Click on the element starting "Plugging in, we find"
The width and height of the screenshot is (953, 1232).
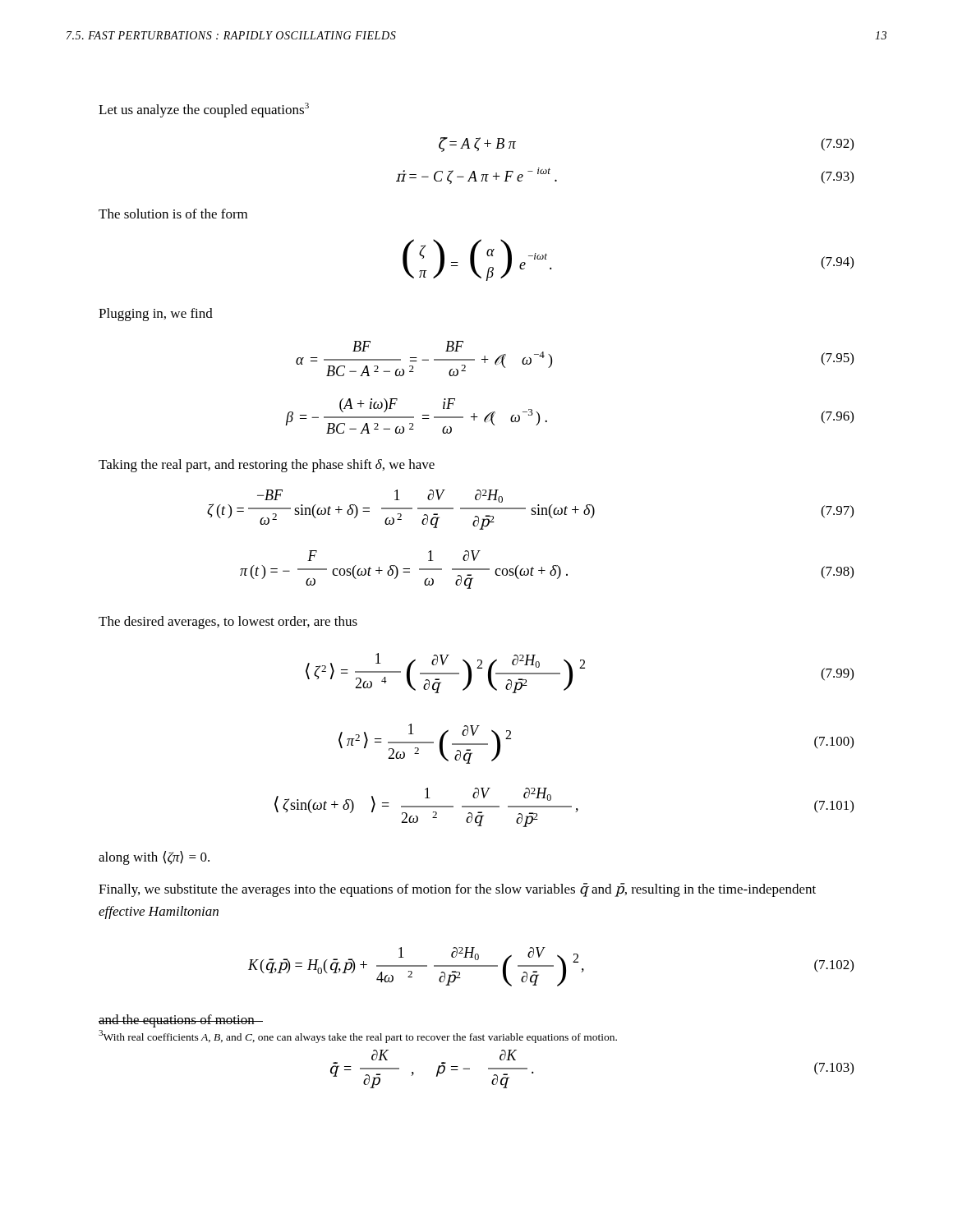[x=156, y=314]
